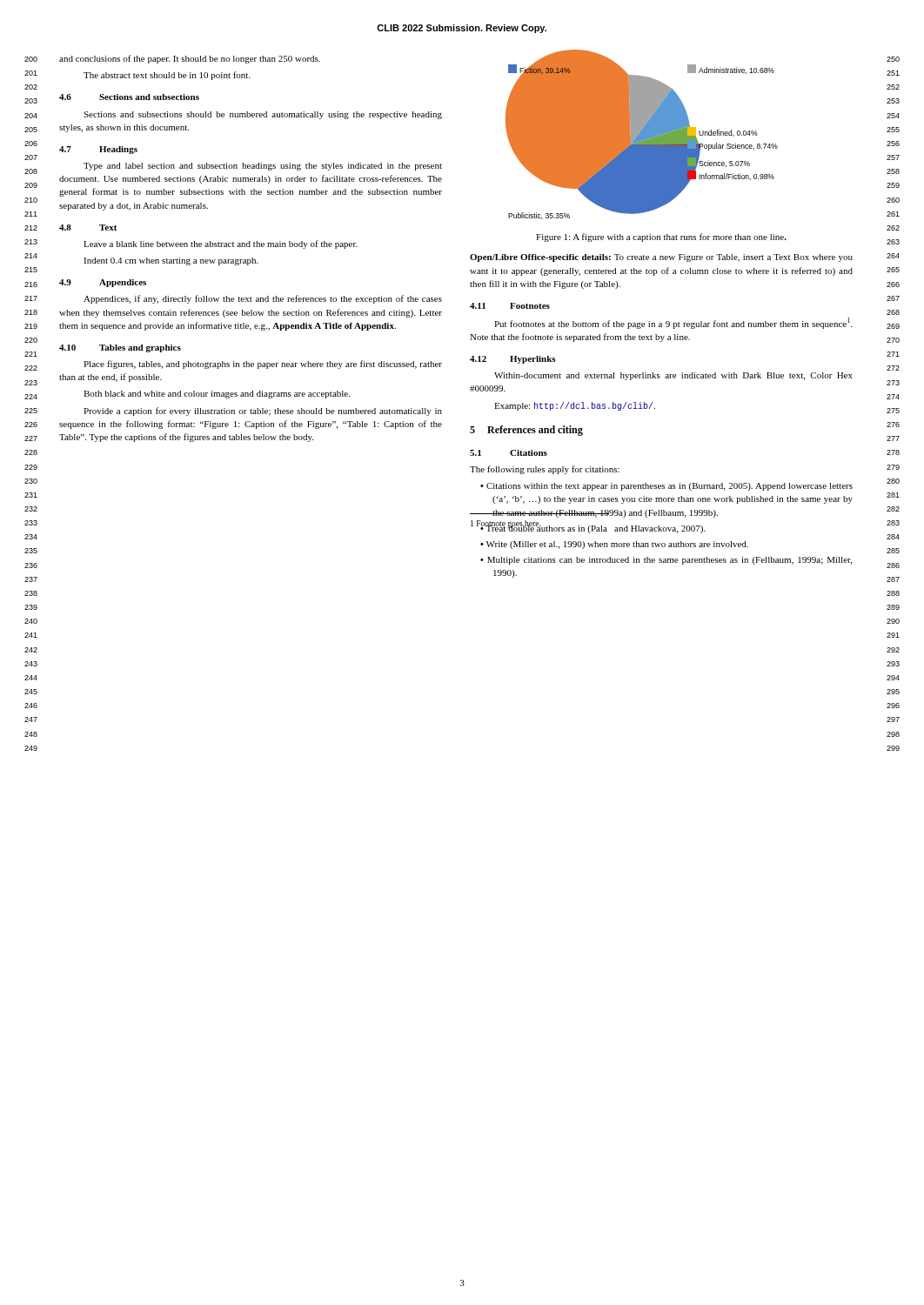Image resolution: width=924 pixels, height=1305 pixels.
Task: Point to the block starting "Put footnotes at the bottom of the"
Action: (x=661, y=329)
